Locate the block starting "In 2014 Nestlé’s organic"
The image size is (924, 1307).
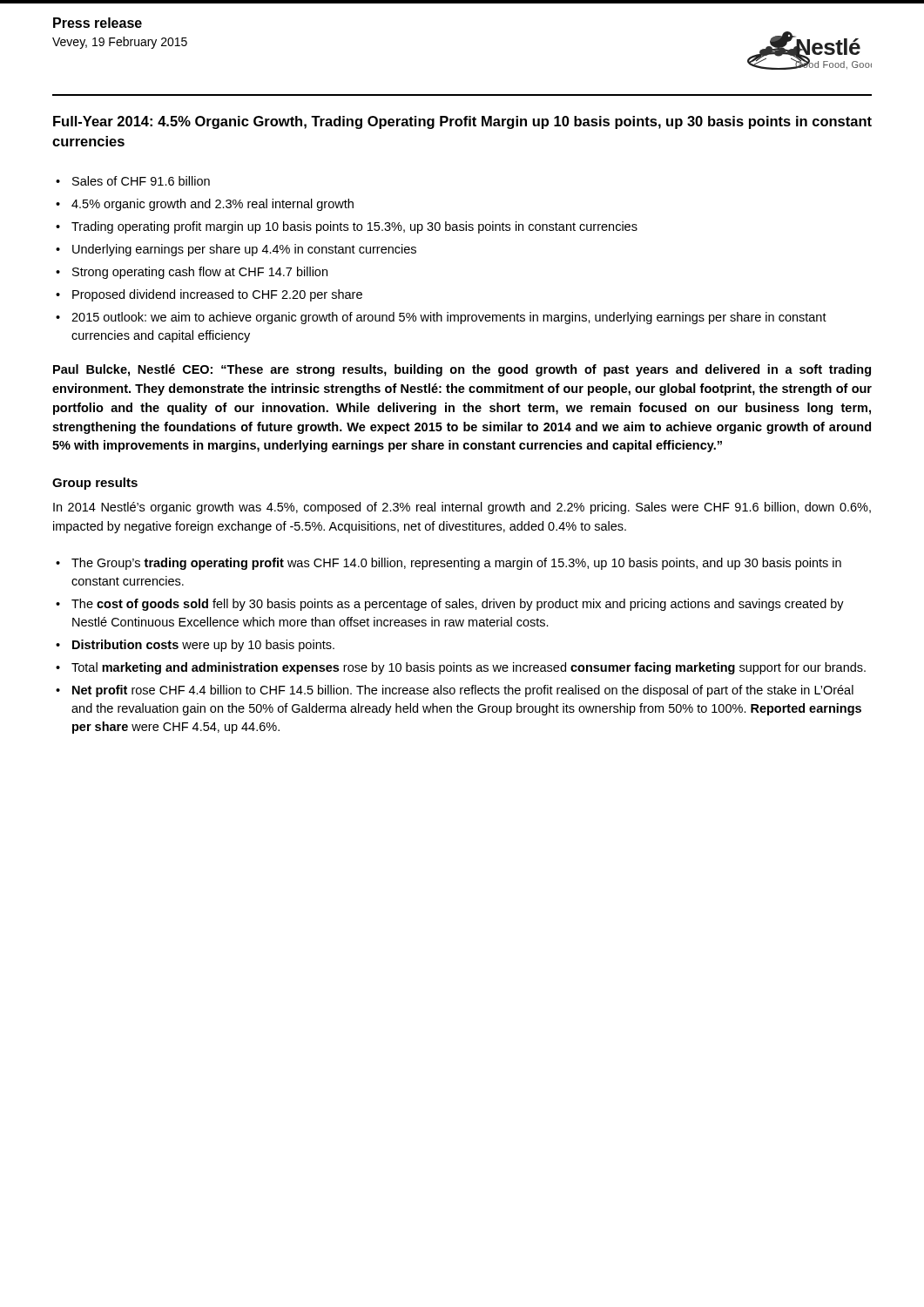(462, 517)
